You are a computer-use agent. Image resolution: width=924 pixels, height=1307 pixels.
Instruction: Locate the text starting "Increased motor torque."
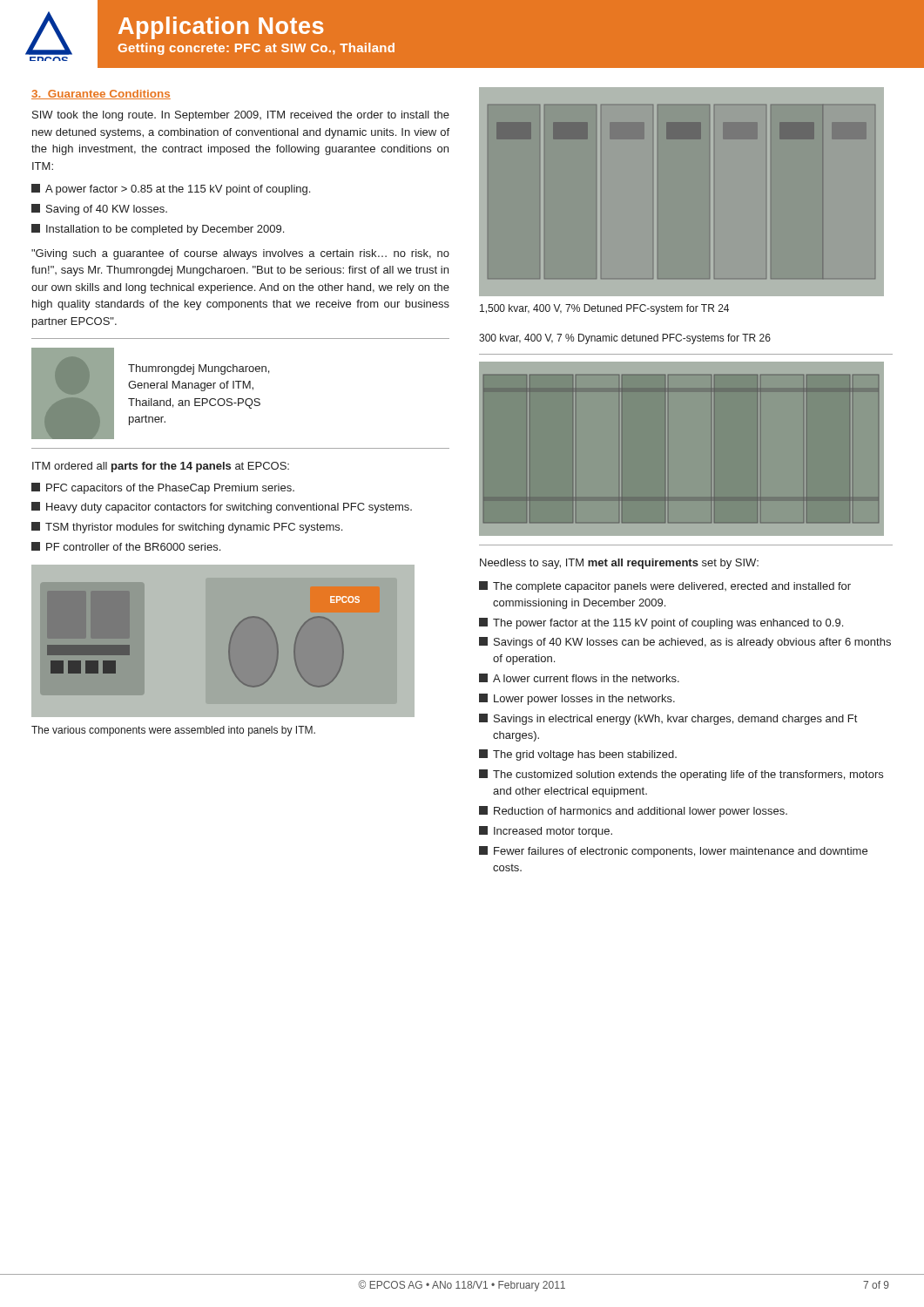[x=546, y=832]
